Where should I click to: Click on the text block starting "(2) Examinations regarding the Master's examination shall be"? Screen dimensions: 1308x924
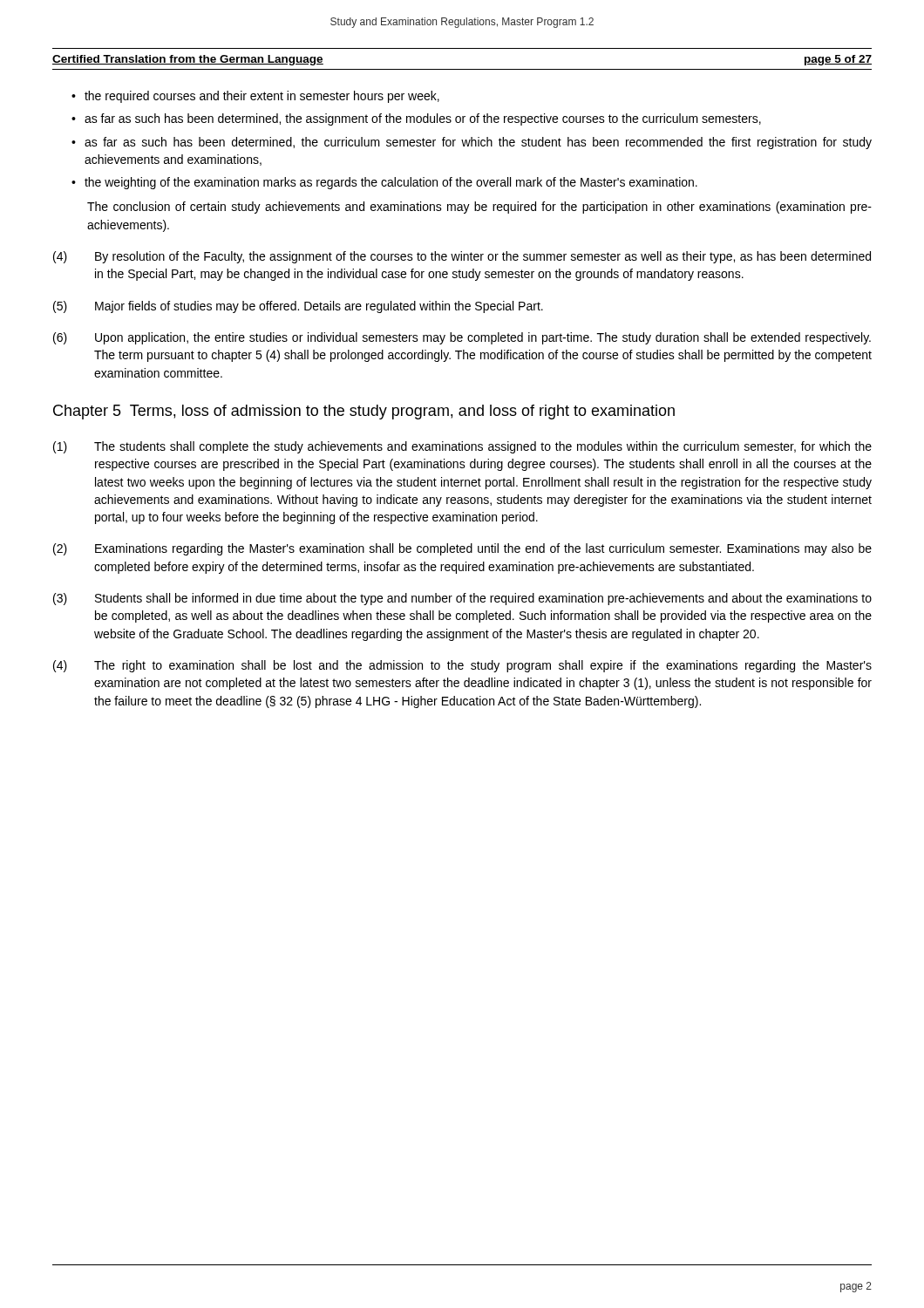click(462, 558)
